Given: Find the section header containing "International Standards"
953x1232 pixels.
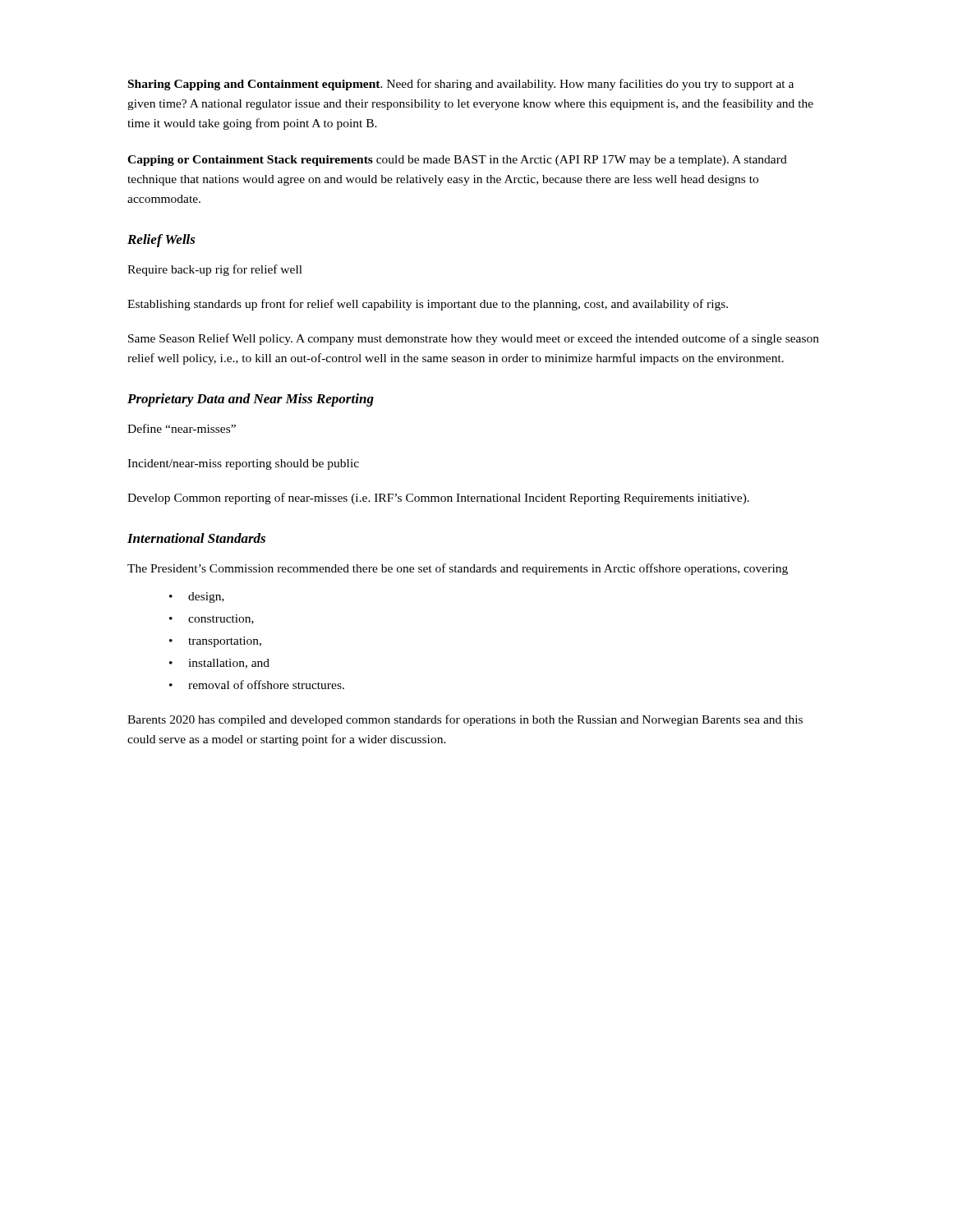Looking at the screenshot, I should click(x=197, y=539).
